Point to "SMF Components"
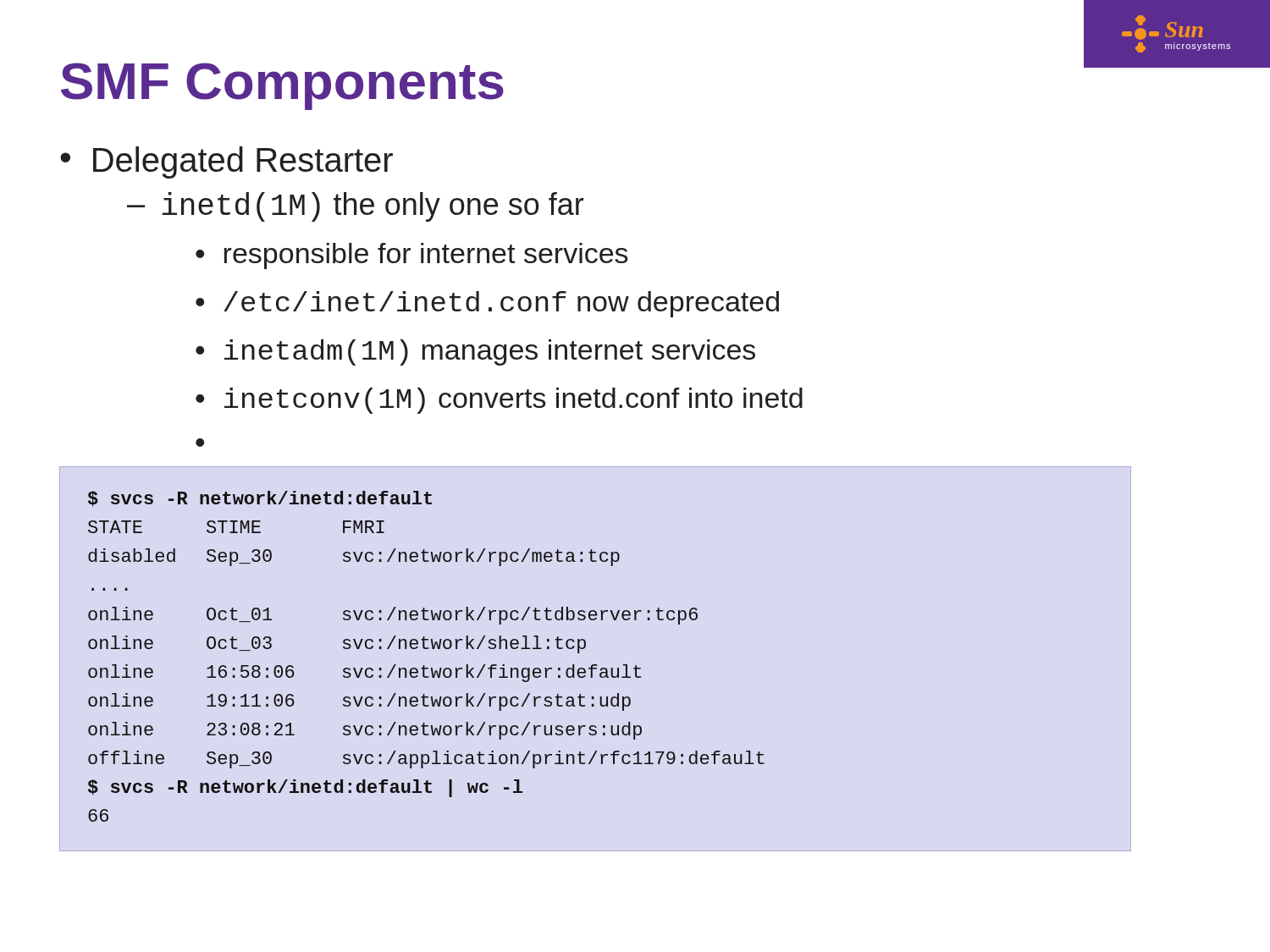The image size is (1270, 952). coord(282,81)
